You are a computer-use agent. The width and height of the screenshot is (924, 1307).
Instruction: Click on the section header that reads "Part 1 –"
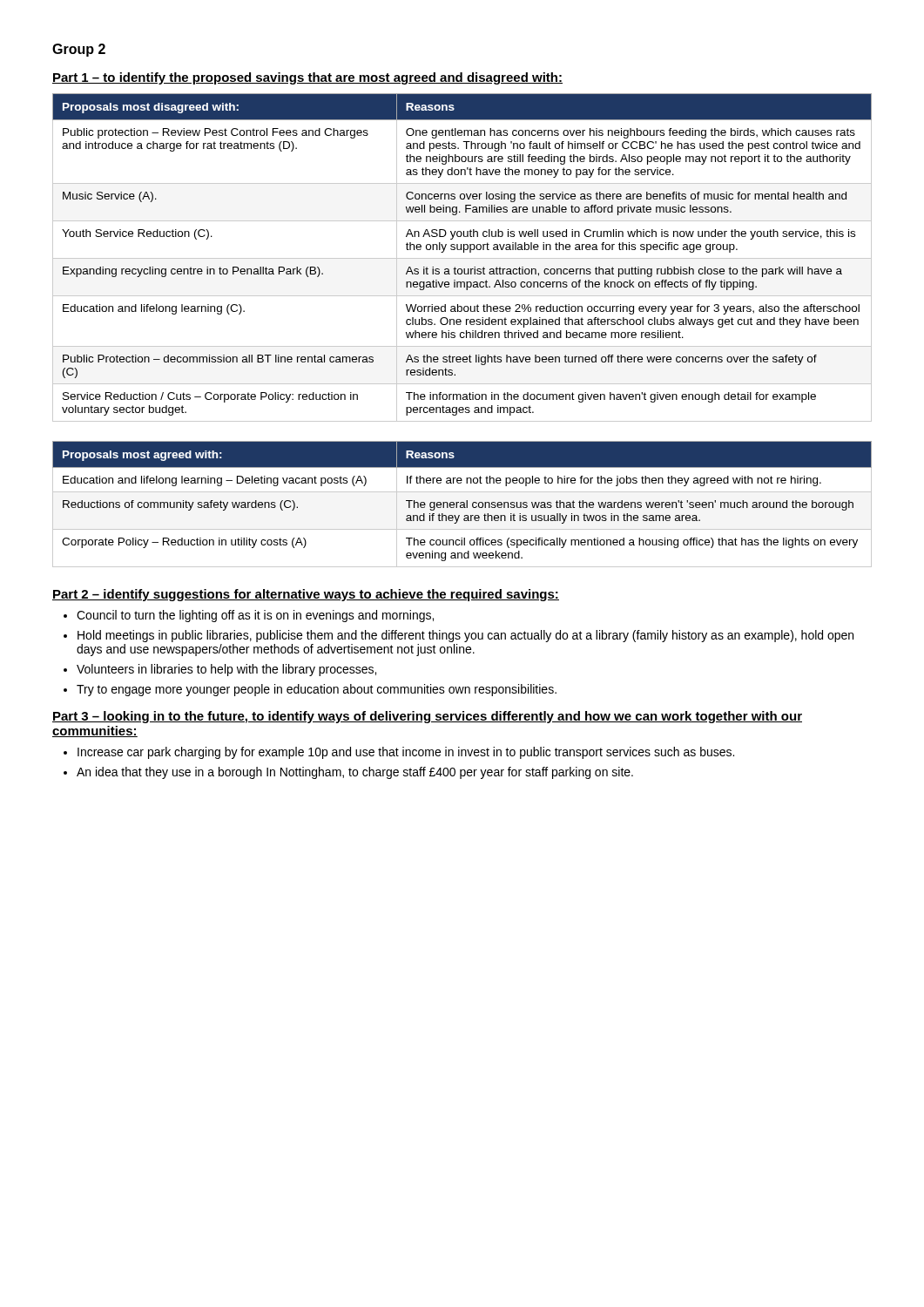(x=307, y=77)
